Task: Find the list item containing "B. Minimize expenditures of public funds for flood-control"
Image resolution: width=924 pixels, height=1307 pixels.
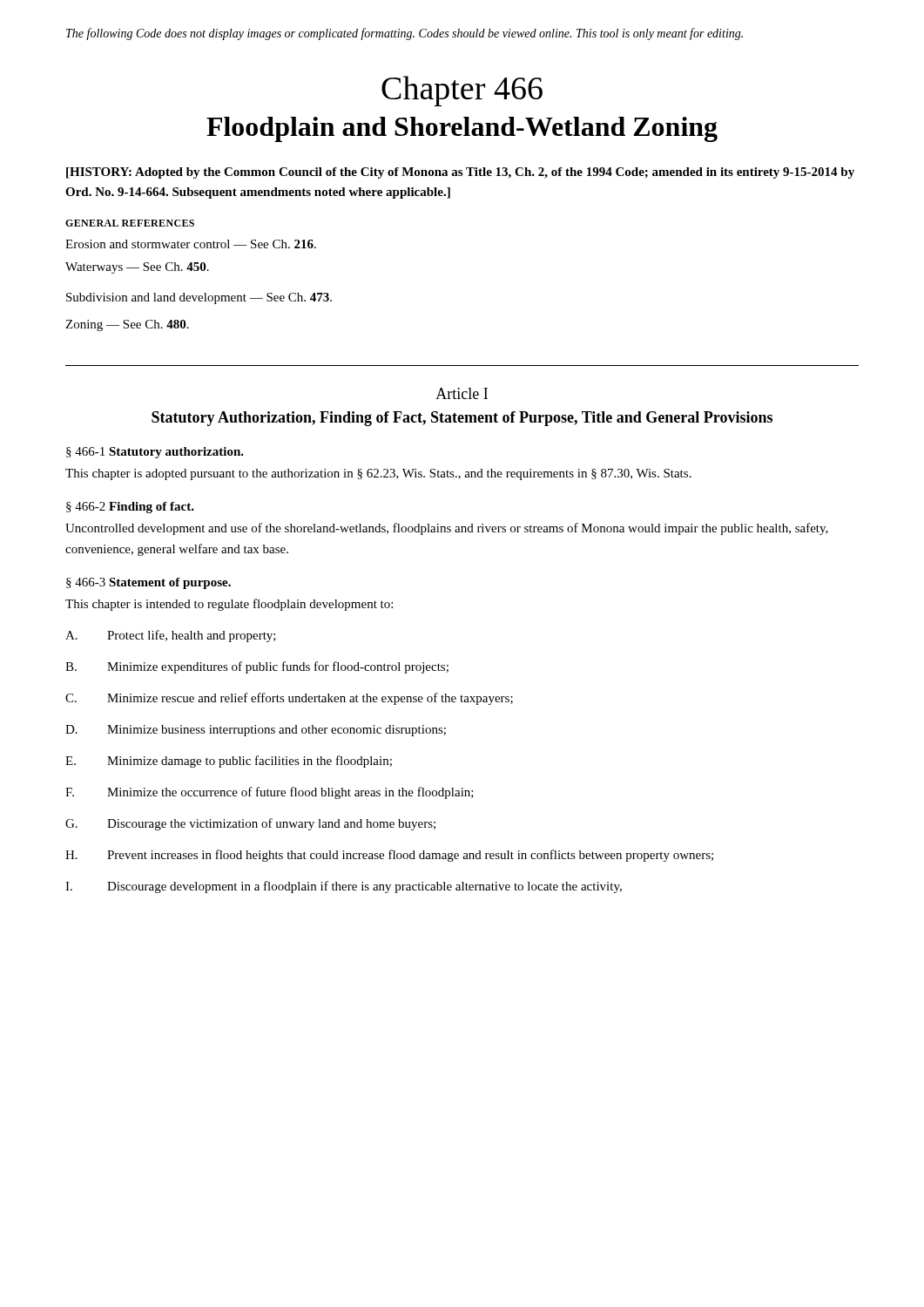Action: [257, 667]
